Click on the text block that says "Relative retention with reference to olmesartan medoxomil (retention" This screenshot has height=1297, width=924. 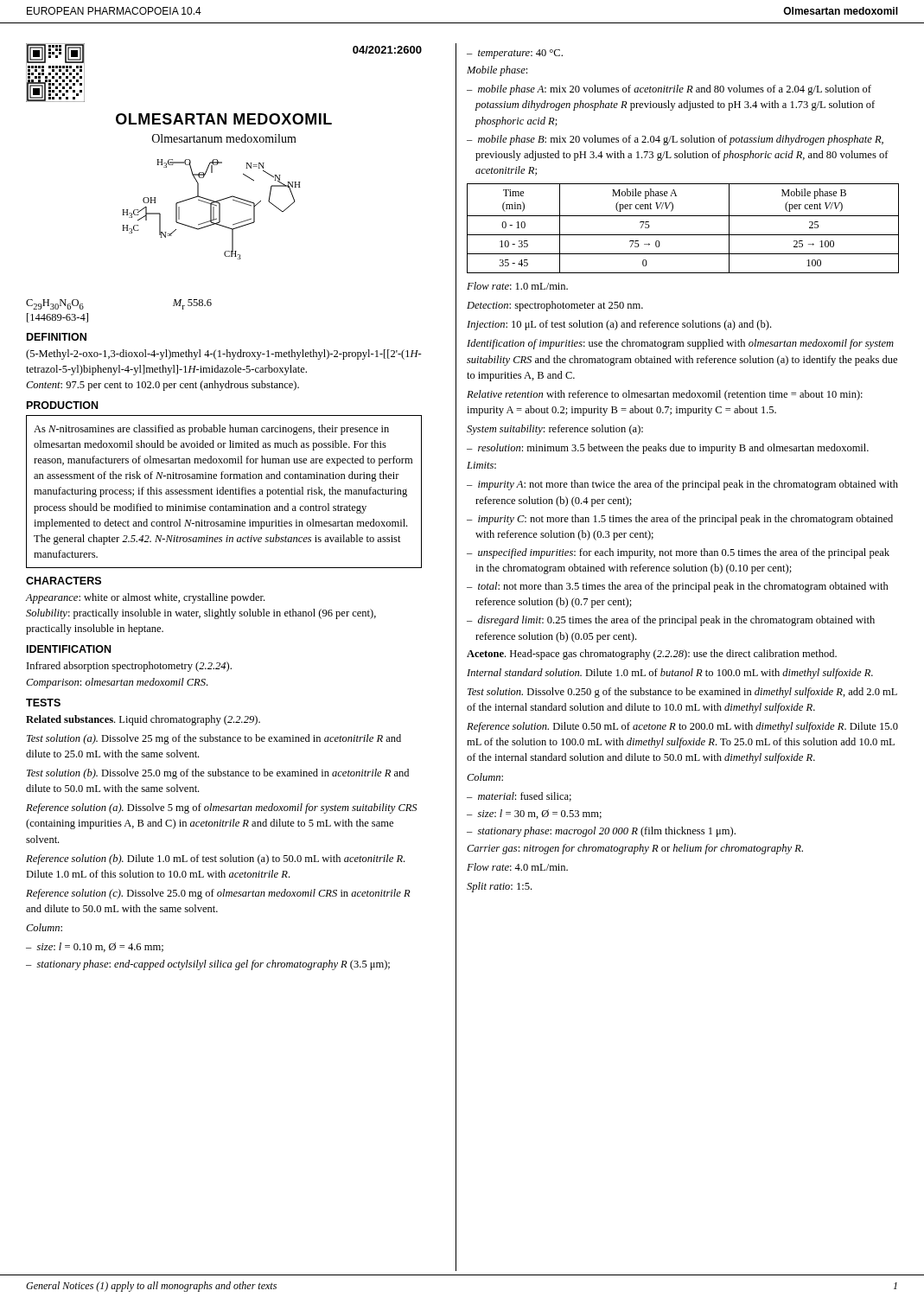click(665, 402)
